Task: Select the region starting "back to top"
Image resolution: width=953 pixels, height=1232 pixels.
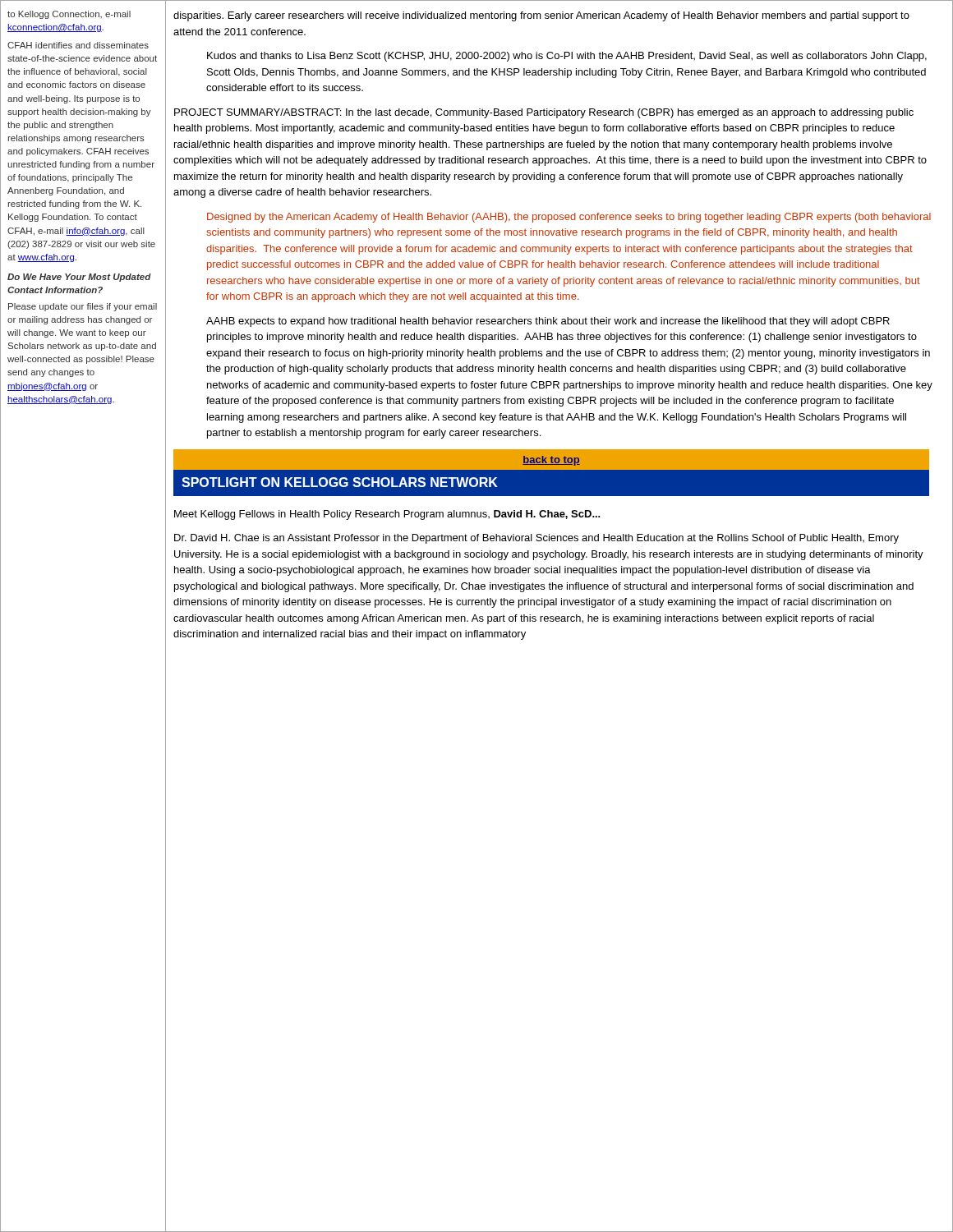Action: 551,459
